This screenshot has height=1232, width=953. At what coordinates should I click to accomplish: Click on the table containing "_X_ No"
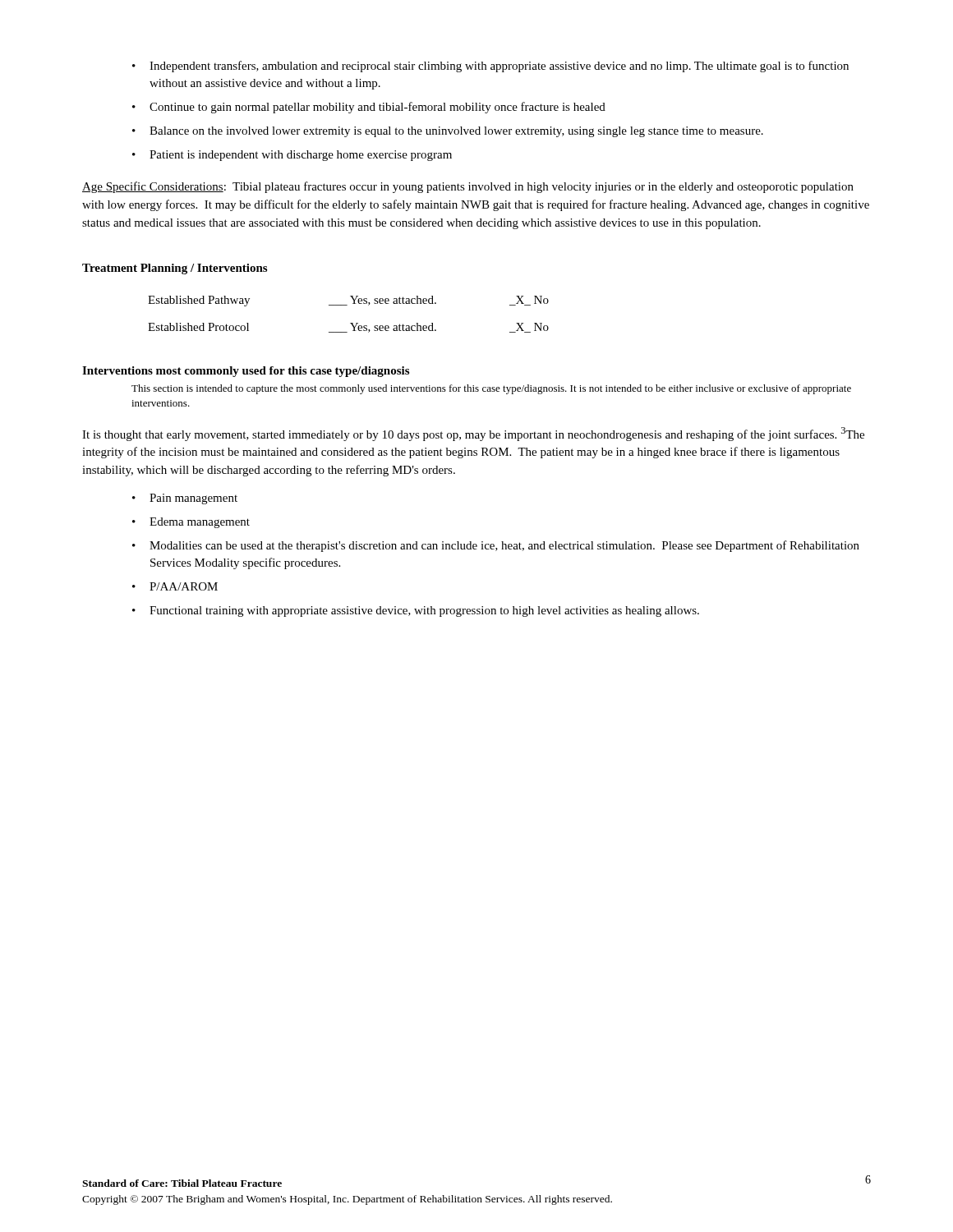coord(476,314)
